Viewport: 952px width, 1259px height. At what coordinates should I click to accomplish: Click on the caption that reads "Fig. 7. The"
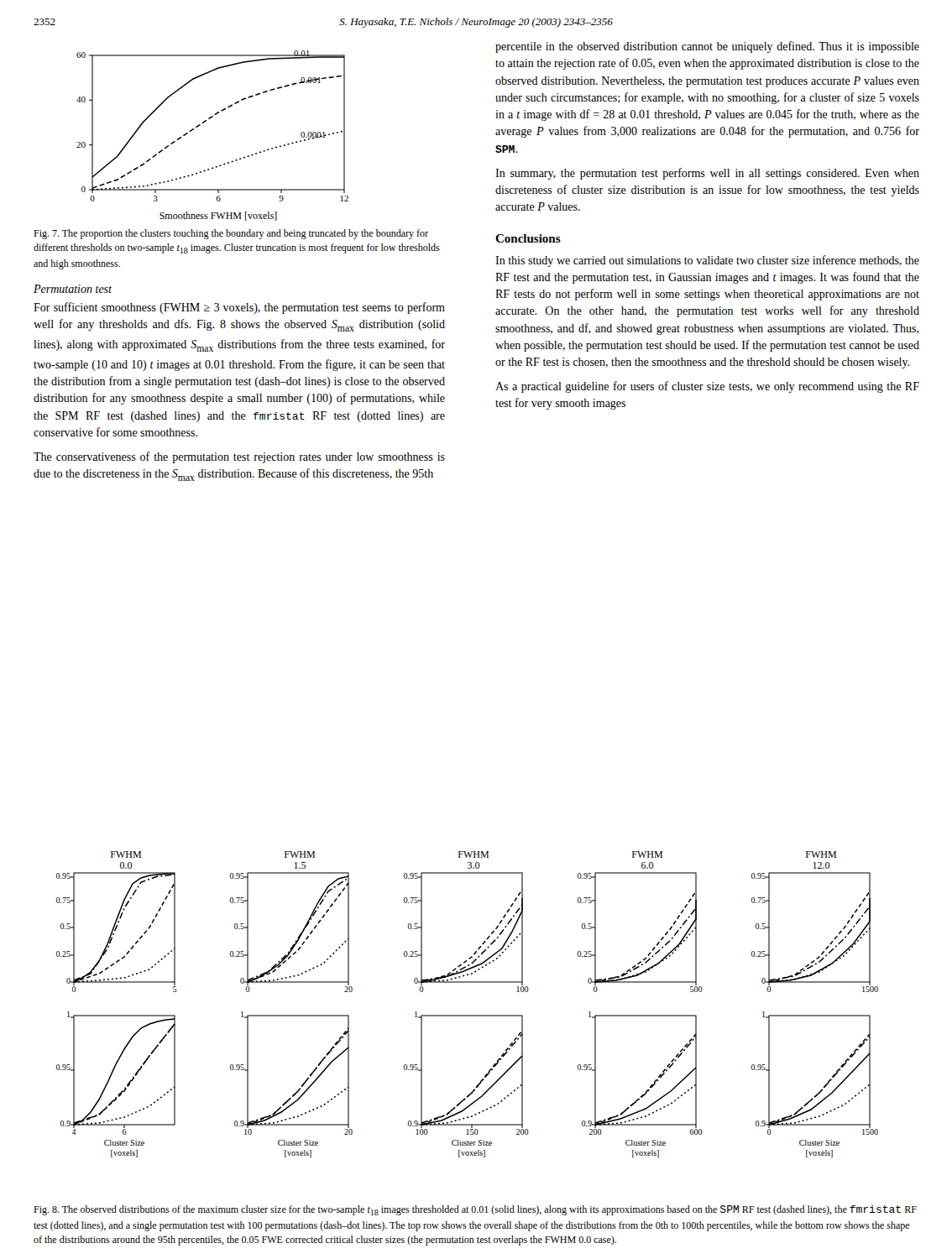(237, 249)
